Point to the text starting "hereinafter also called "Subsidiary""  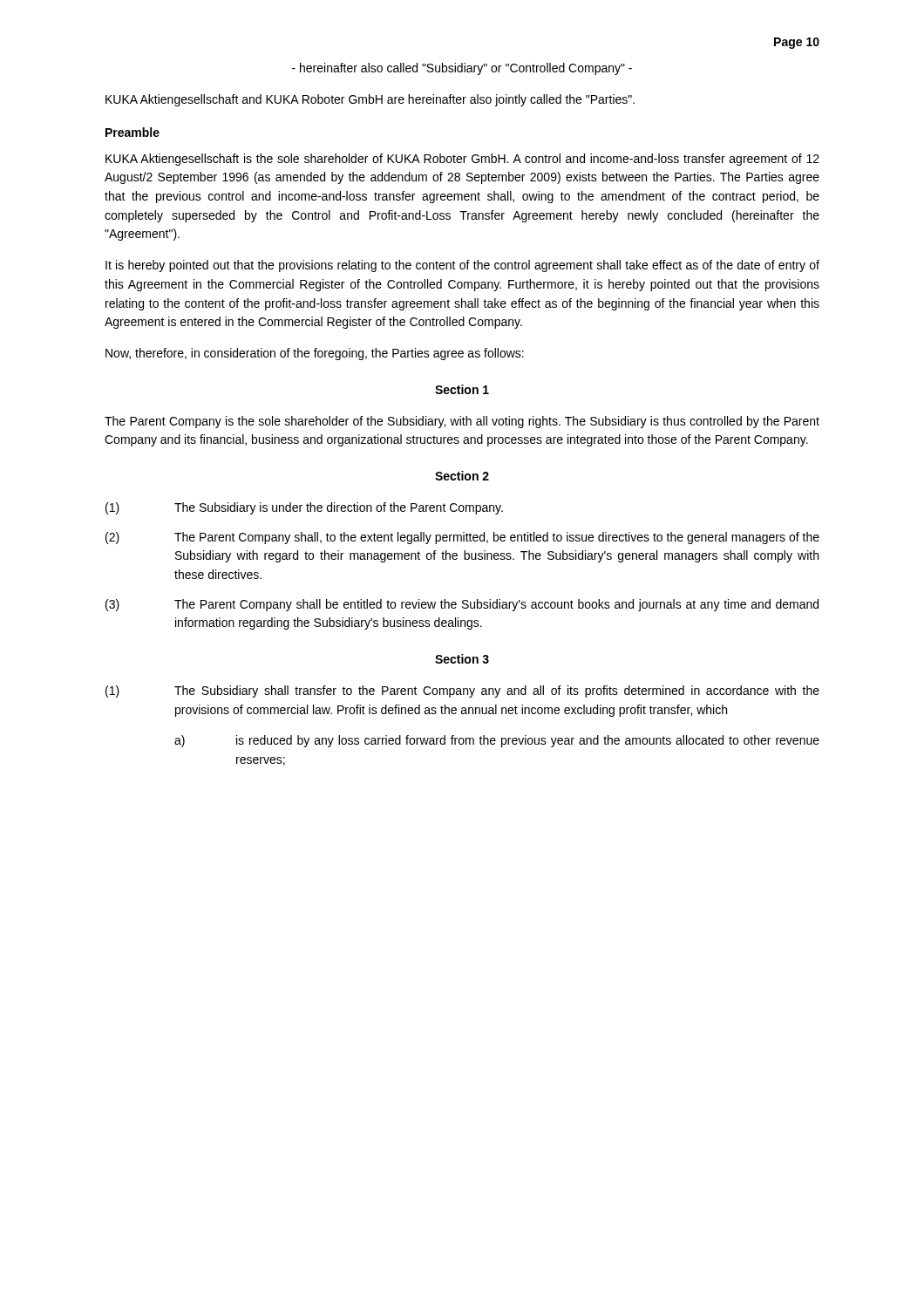[x=462, y=68]
